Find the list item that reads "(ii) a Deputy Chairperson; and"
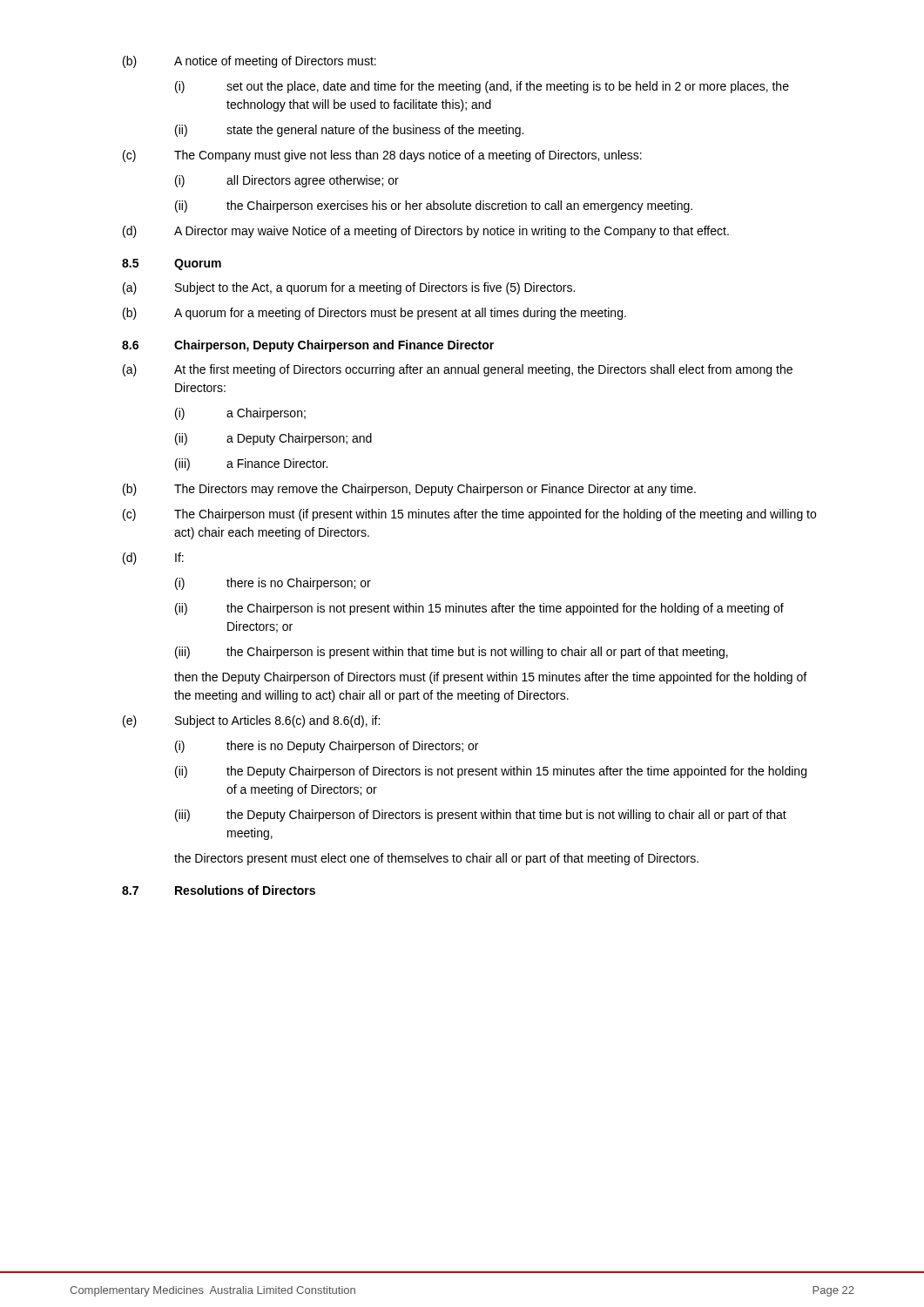This screenshot has width=924, height=1307. pyautogui.click(x=273, y=439)
